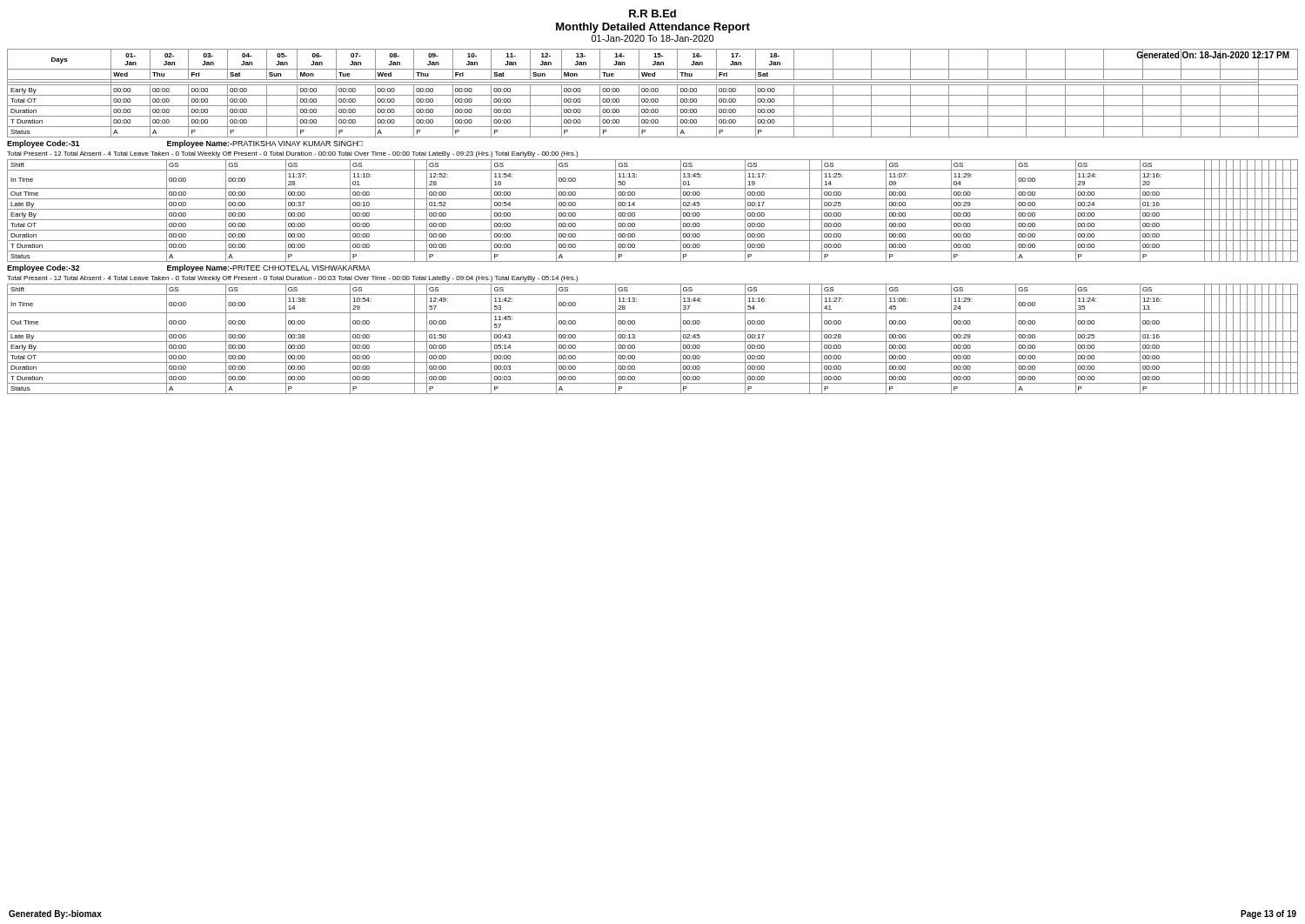Select the table that reads "10- Jan"

[x=652, y=93]
